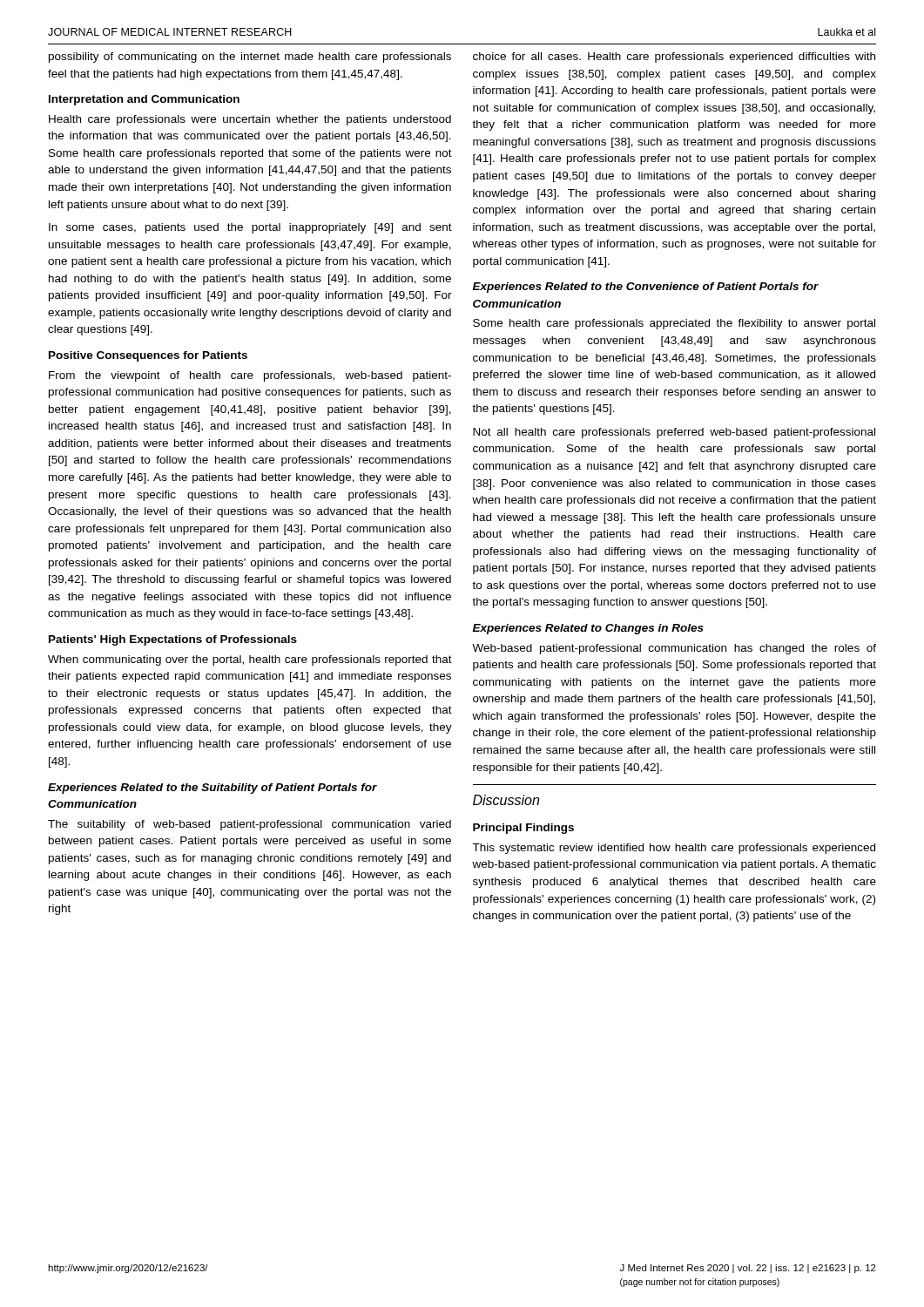Find the block on this page that starts "From the viewpoint of health care professionals,"
This screenshot has width=924, height=1307.
coord(250,494)
